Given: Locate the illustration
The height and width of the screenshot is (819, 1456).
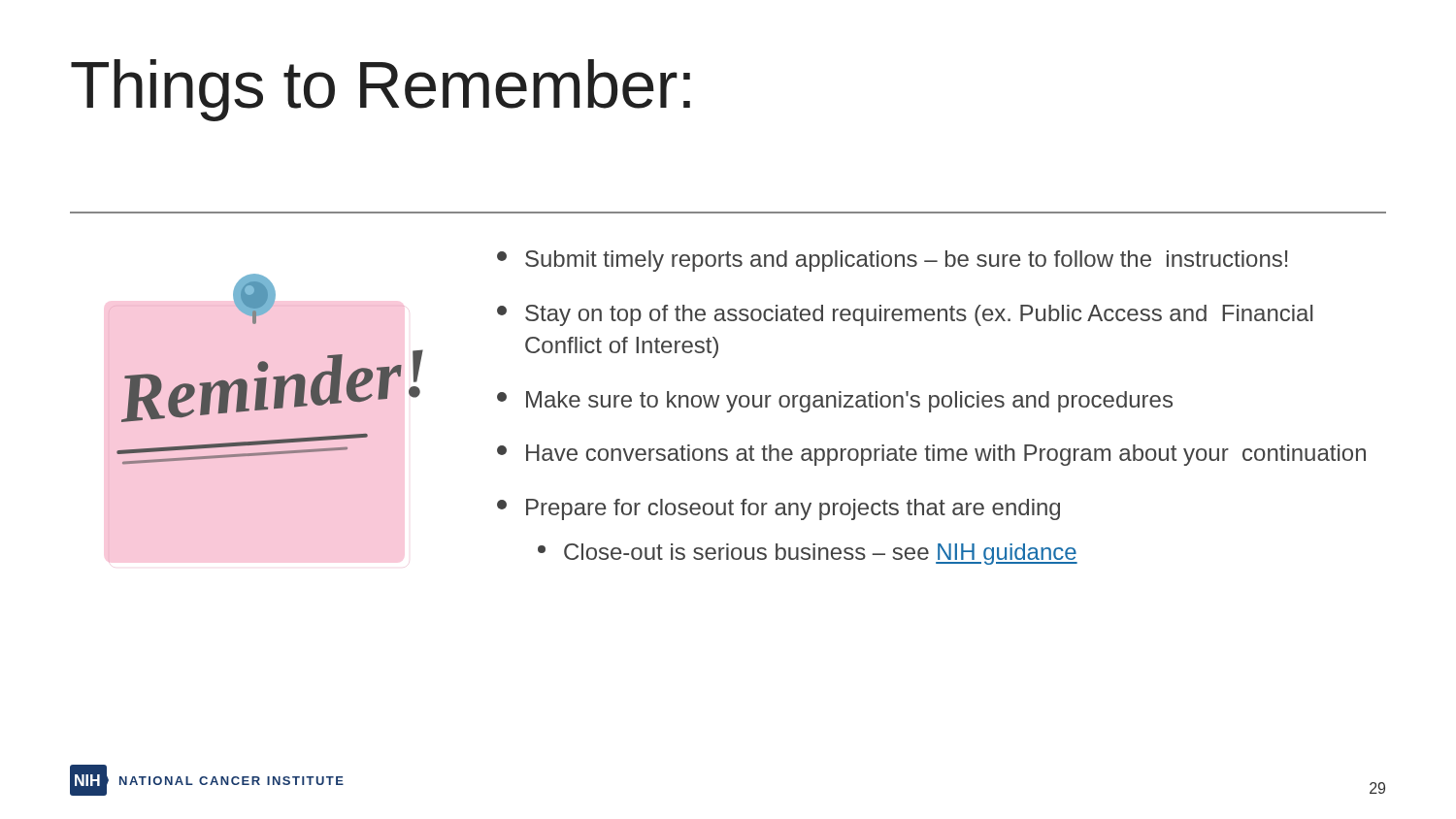Looking at the screenshot, I should (x=254, y=408).
